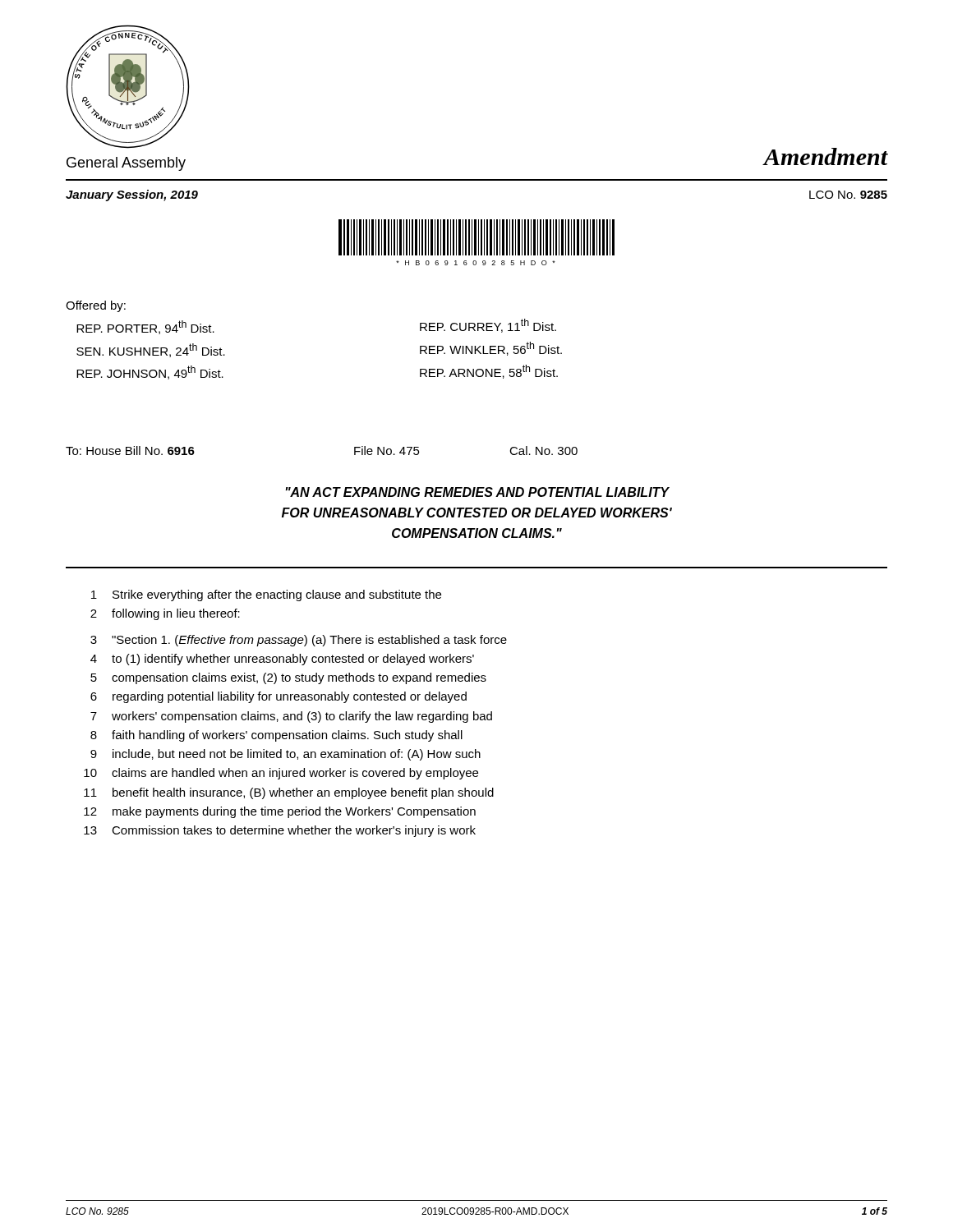Select the text block that says "Offered by: REP. PORTER,"
Viewport: 953px width, 1232px height.
[x=146, y=339]
